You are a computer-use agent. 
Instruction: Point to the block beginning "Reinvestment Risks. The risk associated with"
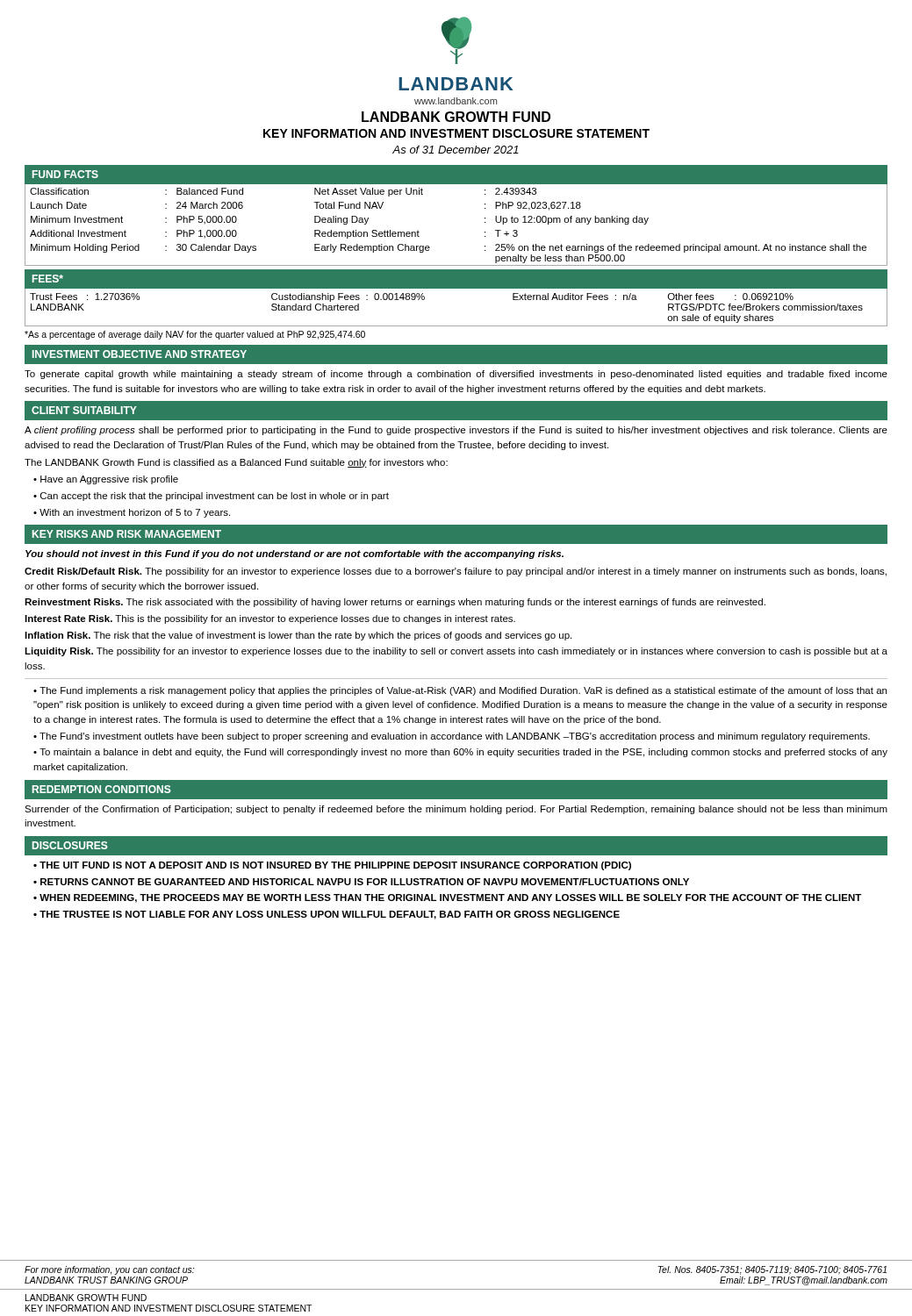pos(395,602)
